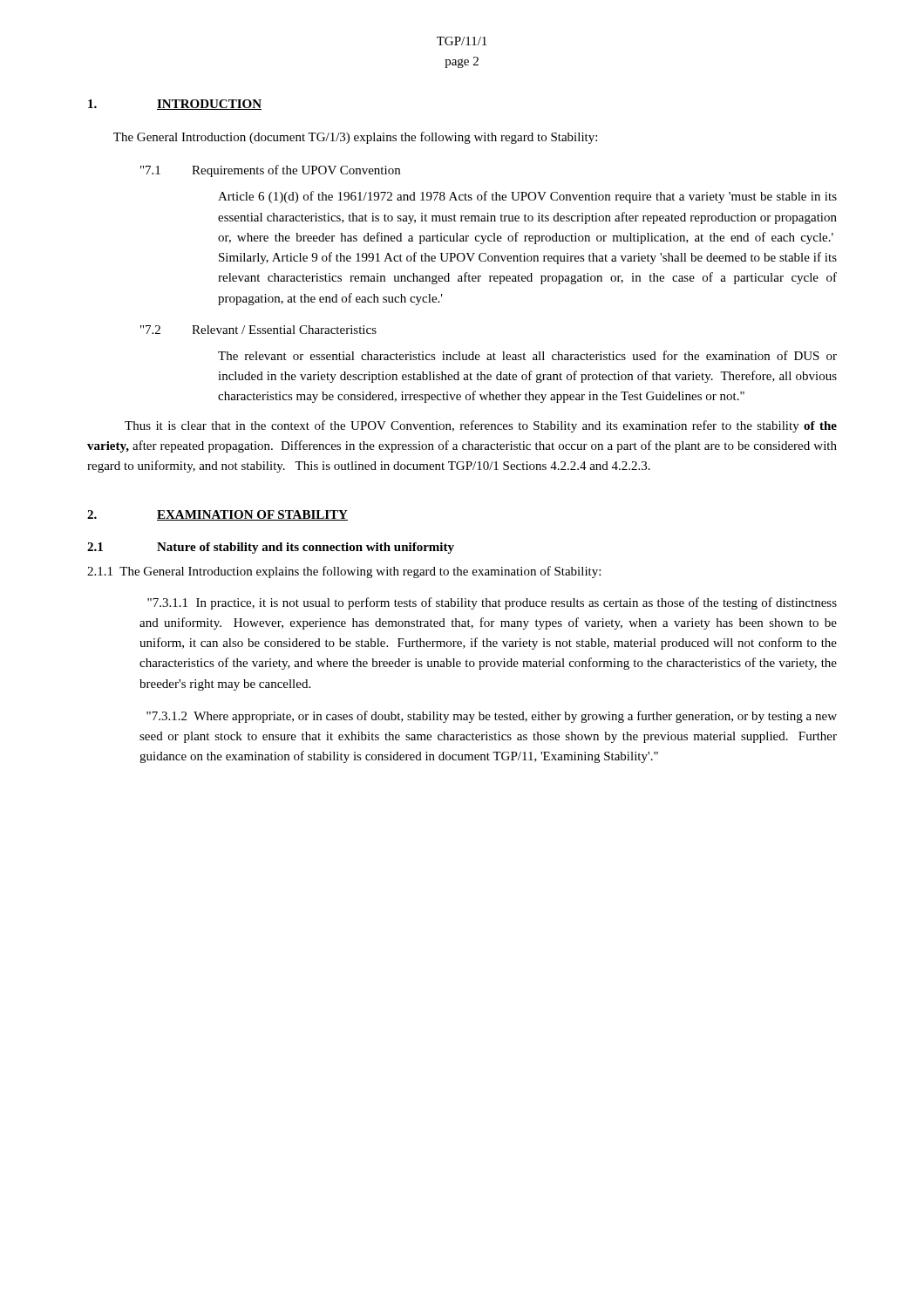Find the text block containing "Article 6 (1)(d) of the 1961/1972 and"
Image resolution: width=924 pixels, height=1308 pixels.
[527, 247]
